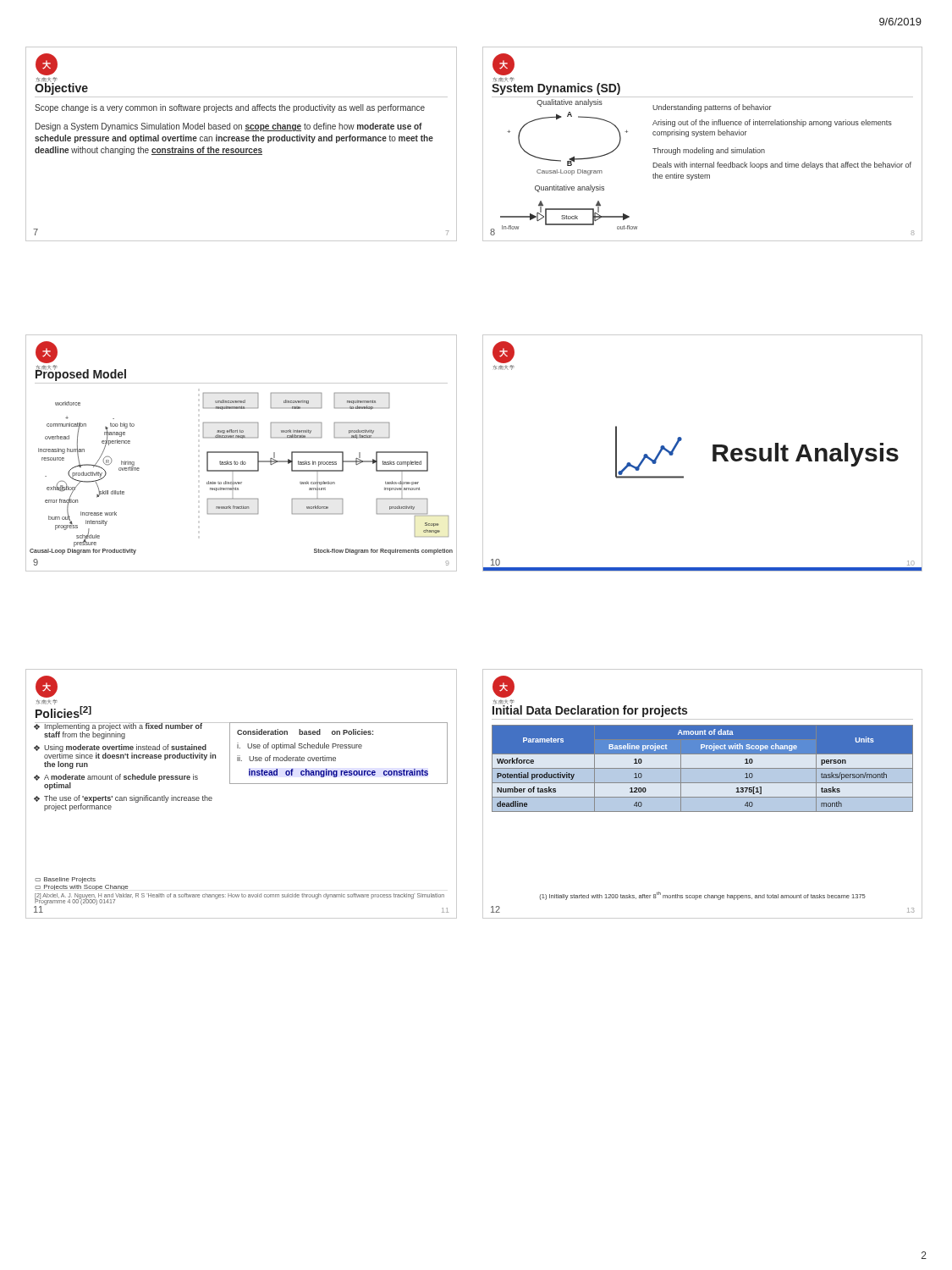Click on the region starting "❖ Using moderate"
This screenshot has width=952, height=1270.
(126, 756)
